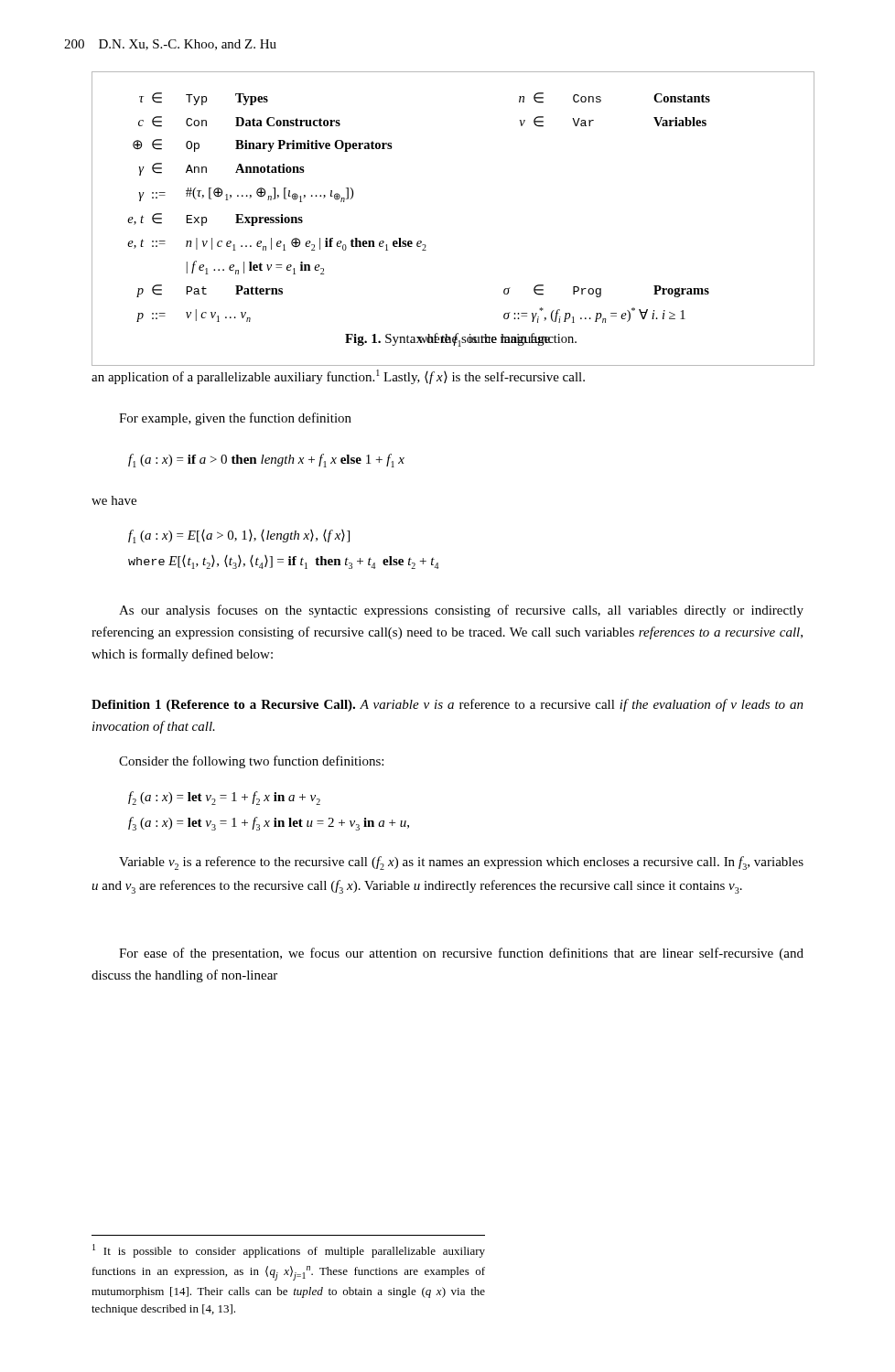Find the footnote containing "1 It is possible to consider applications of"
This screenshot has height=1372, width=895.
[x=288, y=1279]
